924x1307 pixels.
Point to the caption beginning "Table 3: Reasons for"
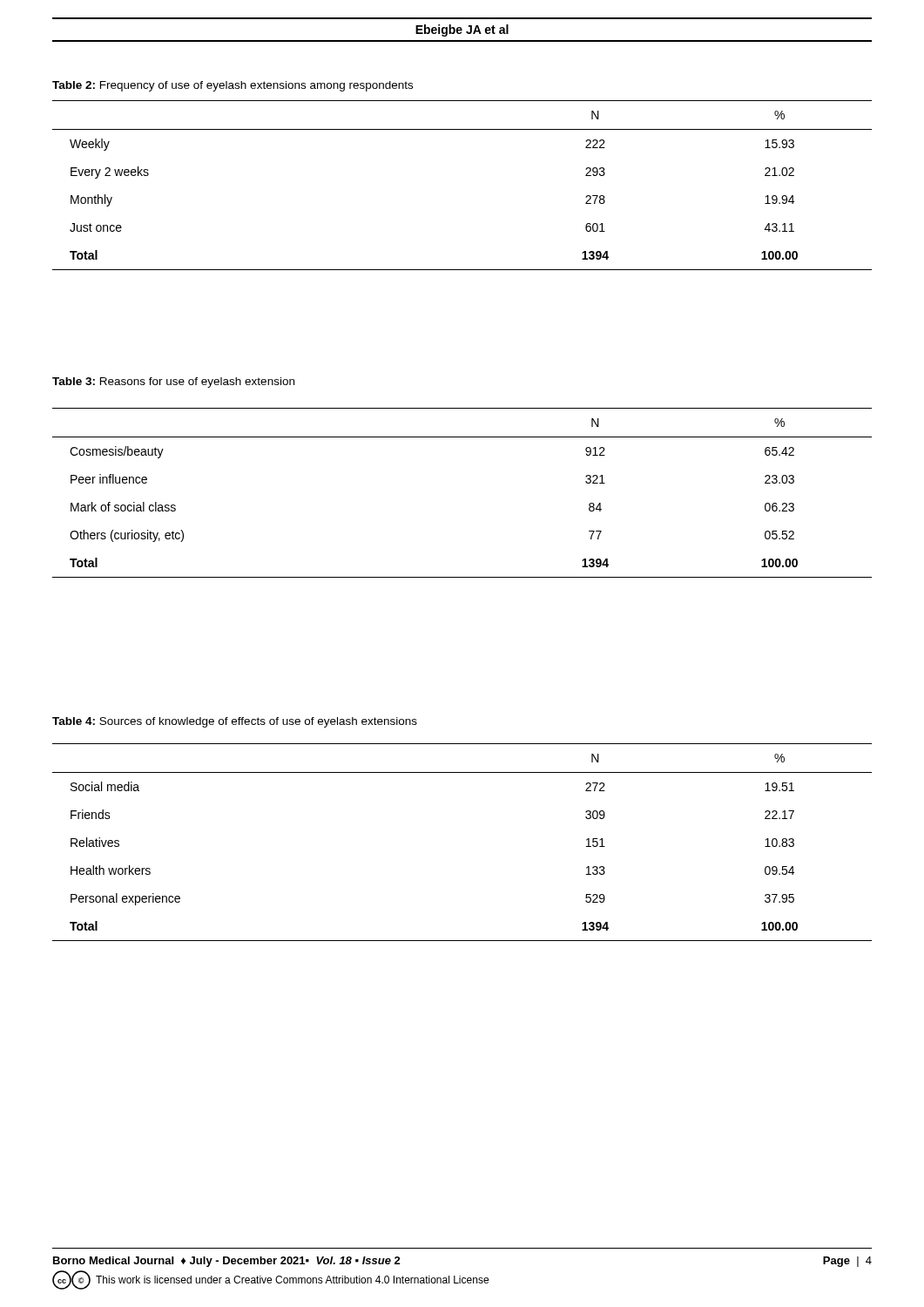(174, 381)
